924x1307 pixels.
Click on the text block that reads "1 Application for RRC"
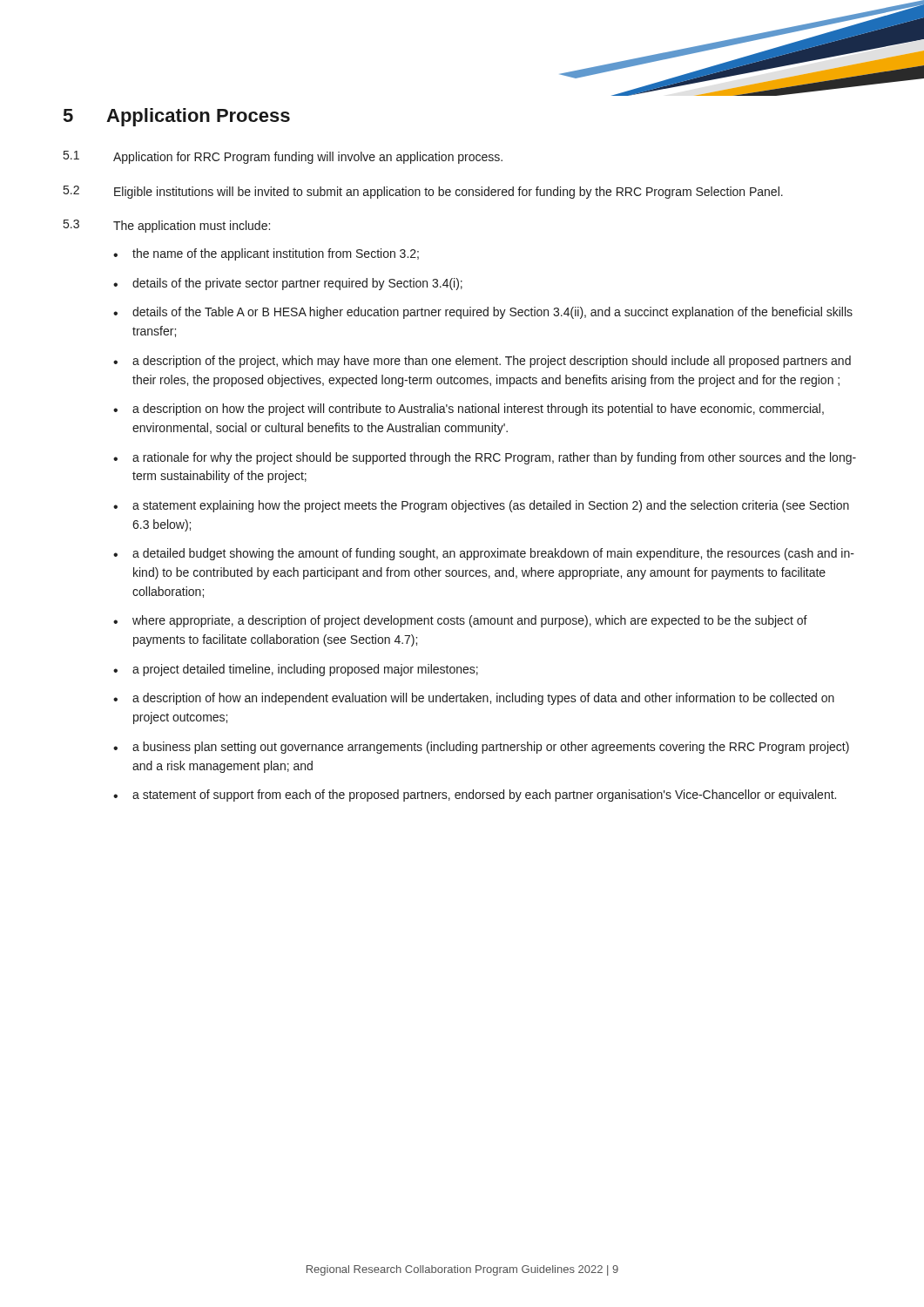coord(462,158)
